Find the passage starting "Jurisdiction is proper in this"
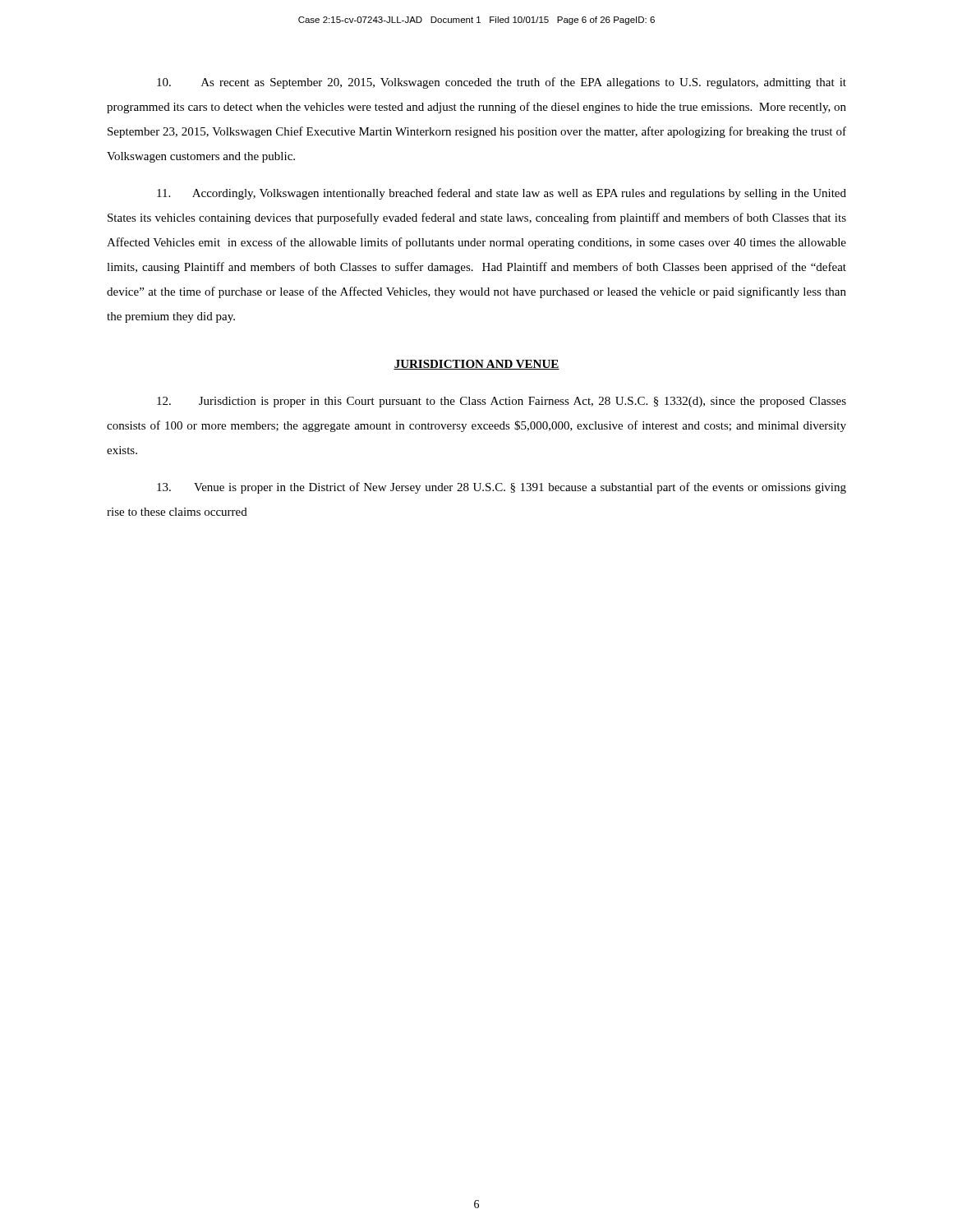Viewport: 953px width, 1232px height. pos(476,425)
